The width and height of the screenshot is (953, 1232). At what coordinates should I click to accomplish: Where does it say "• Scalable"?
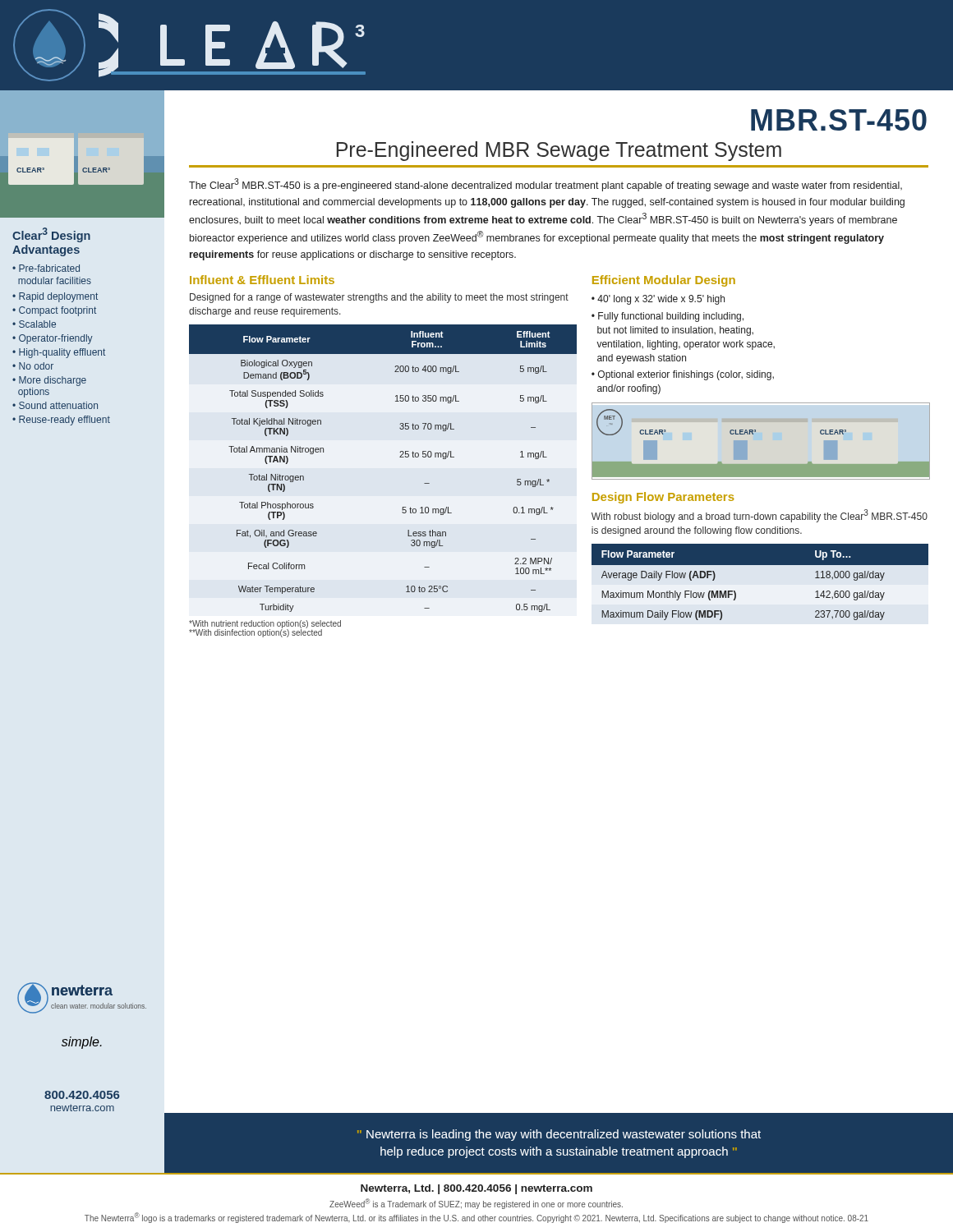click(x=34, y=324)
